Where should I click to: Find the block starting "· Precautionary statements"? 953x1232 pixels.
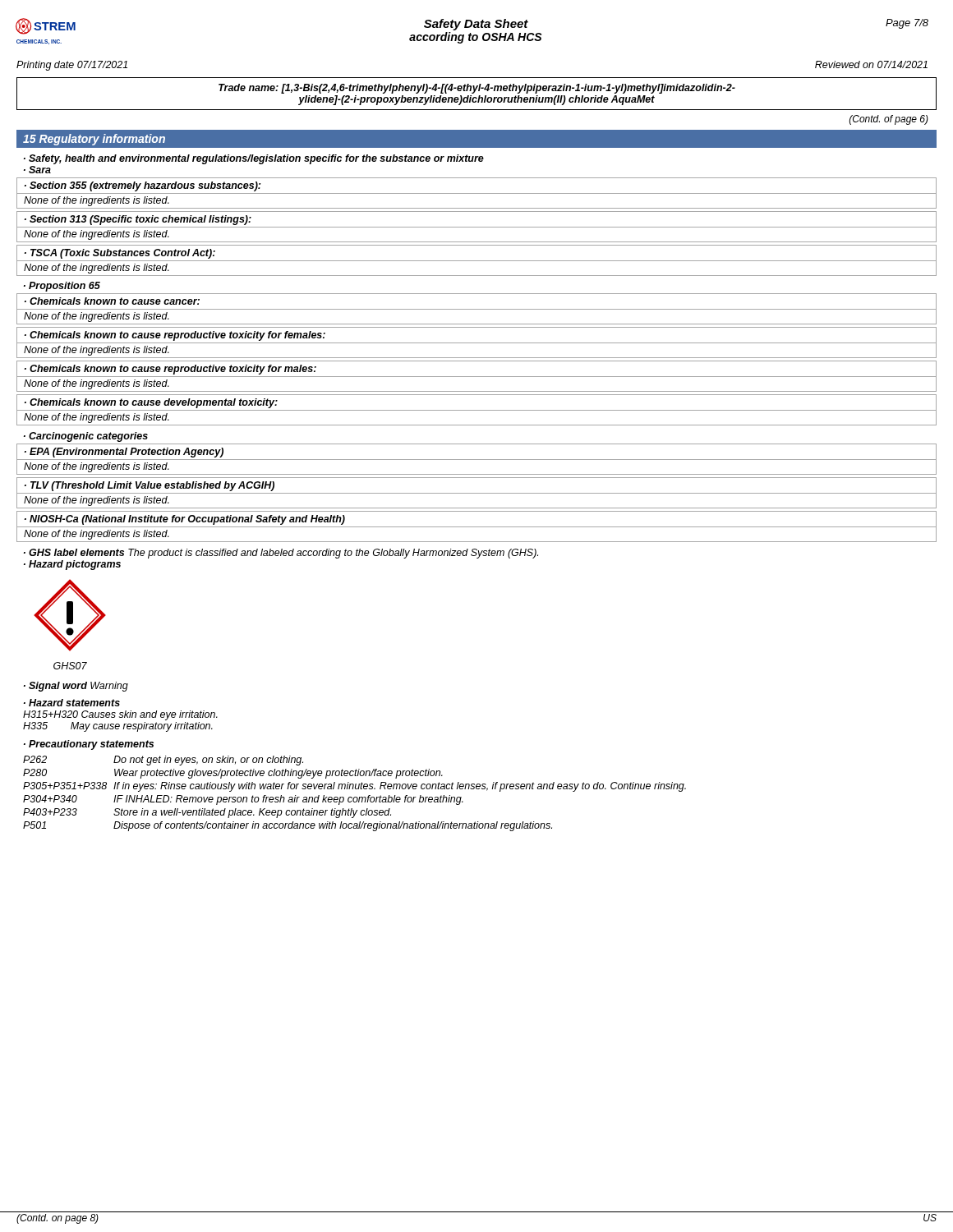[89, 744]
